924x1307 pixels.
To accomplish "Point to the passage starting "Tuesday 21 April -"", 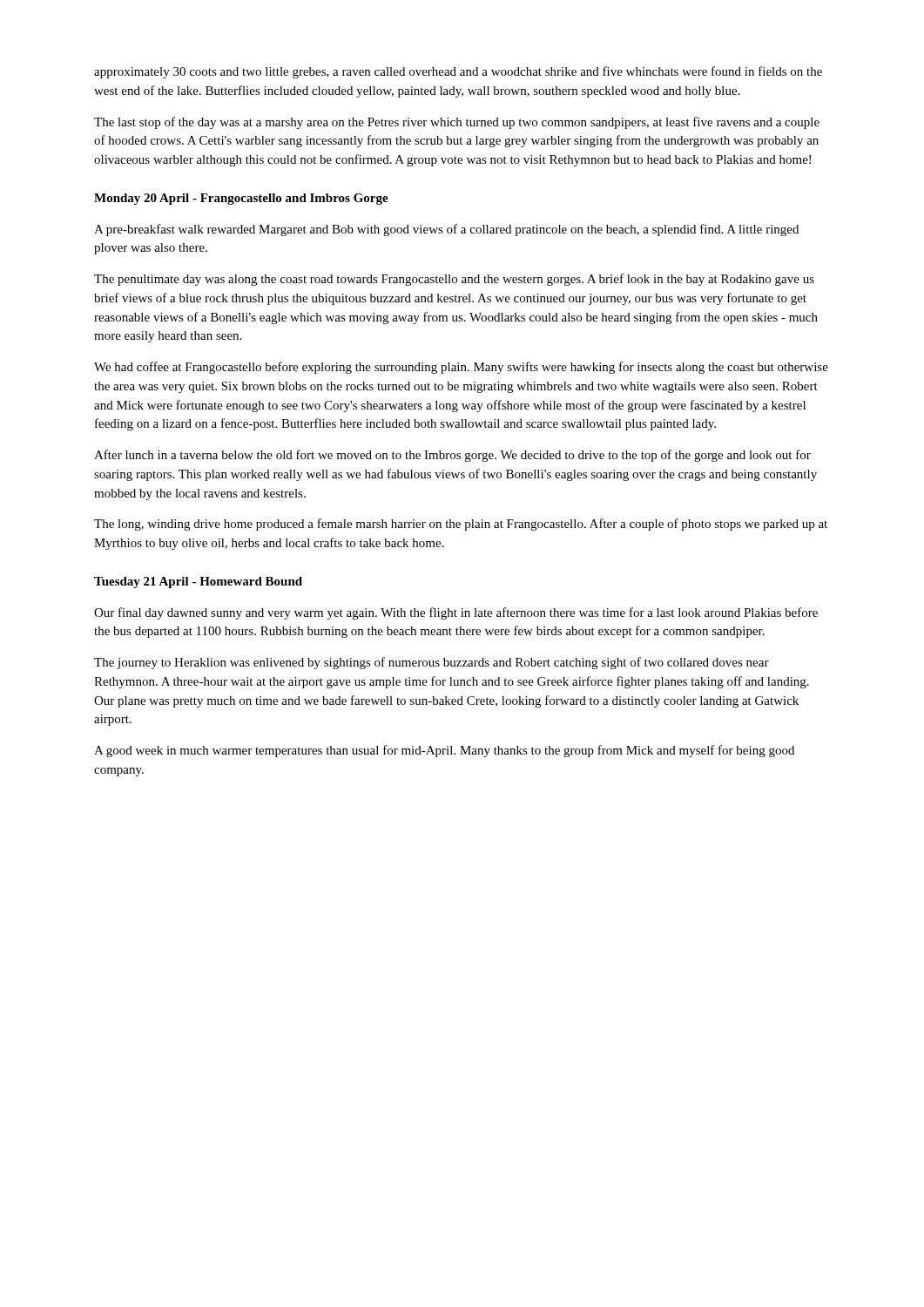I will 198,582.
